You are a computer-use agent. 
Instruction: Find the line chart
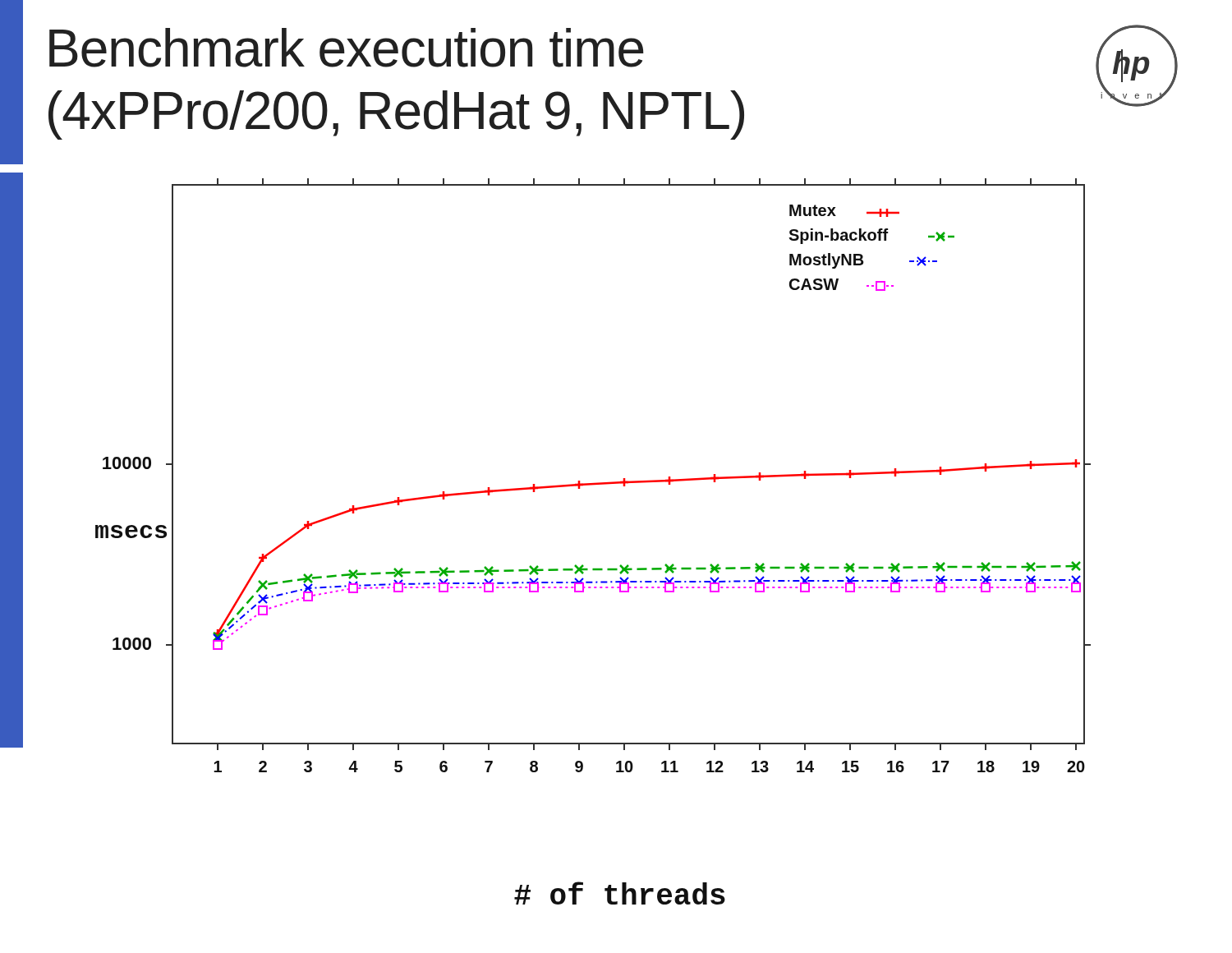click(620, 518)
